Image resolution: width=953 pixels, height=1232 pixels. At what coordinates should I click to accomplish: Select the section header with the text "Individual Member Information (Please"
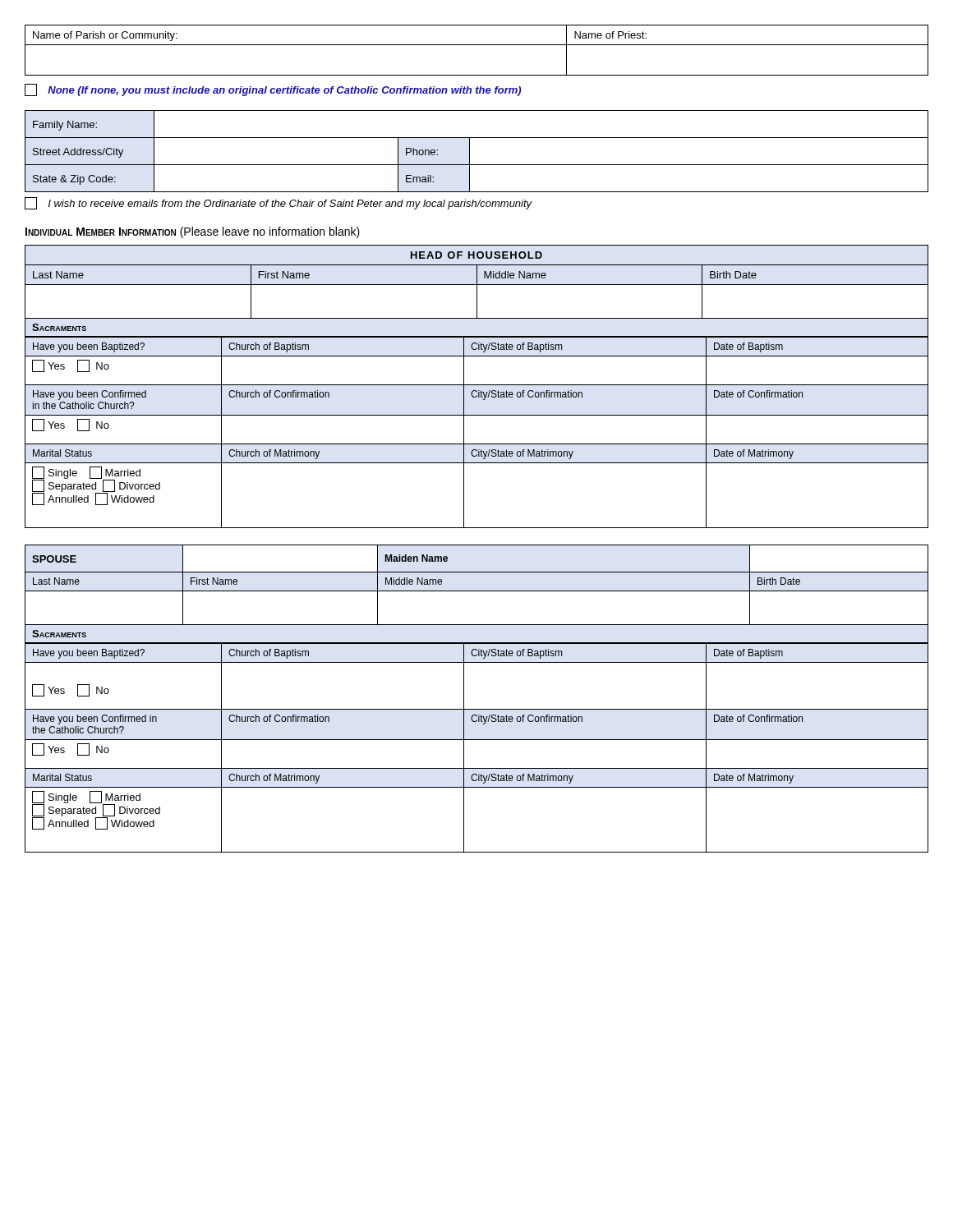[192, 232]
